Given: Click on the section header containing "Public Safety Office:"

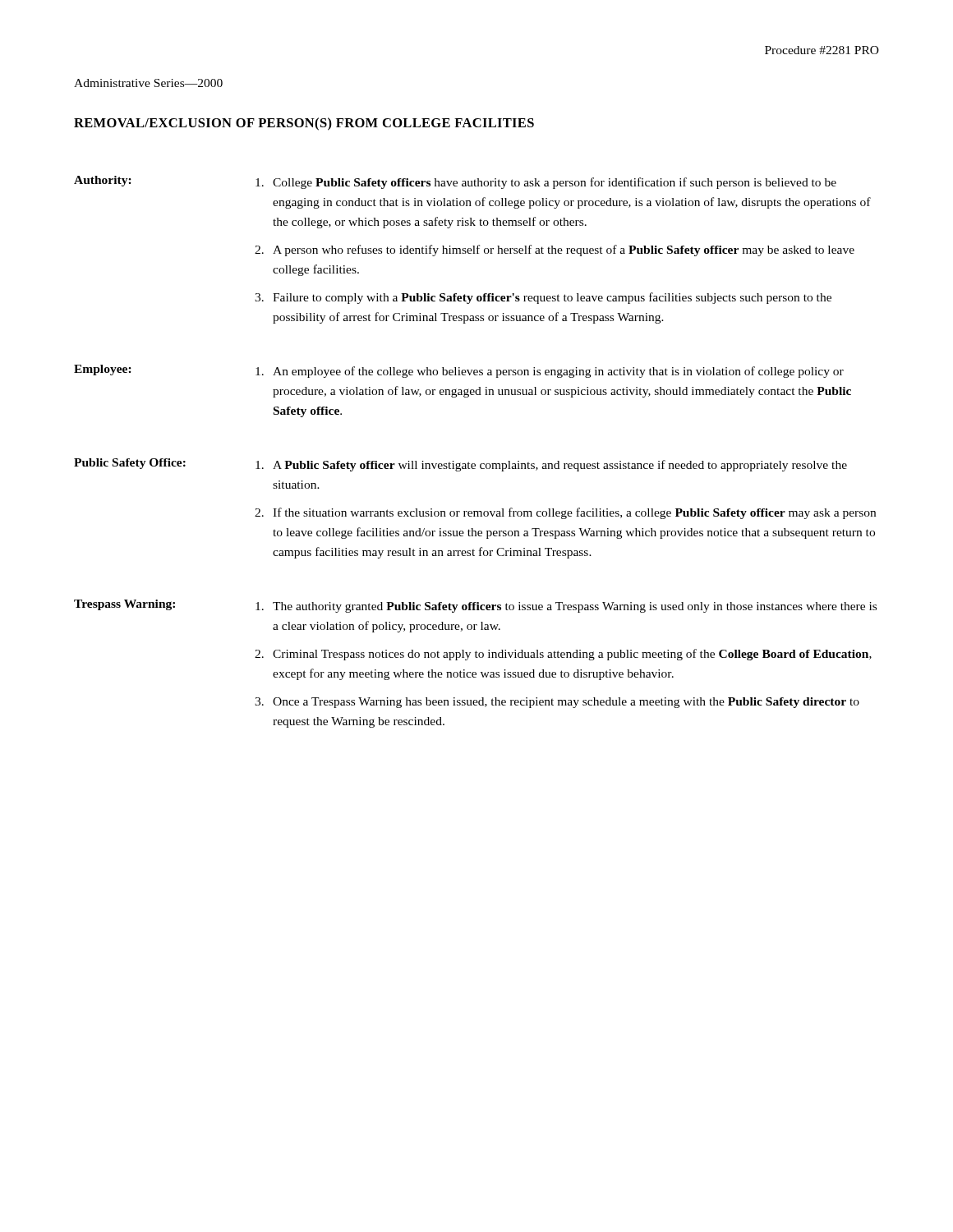Looking at the screenshot, I should pyautogui.click(x=130, y=462).
